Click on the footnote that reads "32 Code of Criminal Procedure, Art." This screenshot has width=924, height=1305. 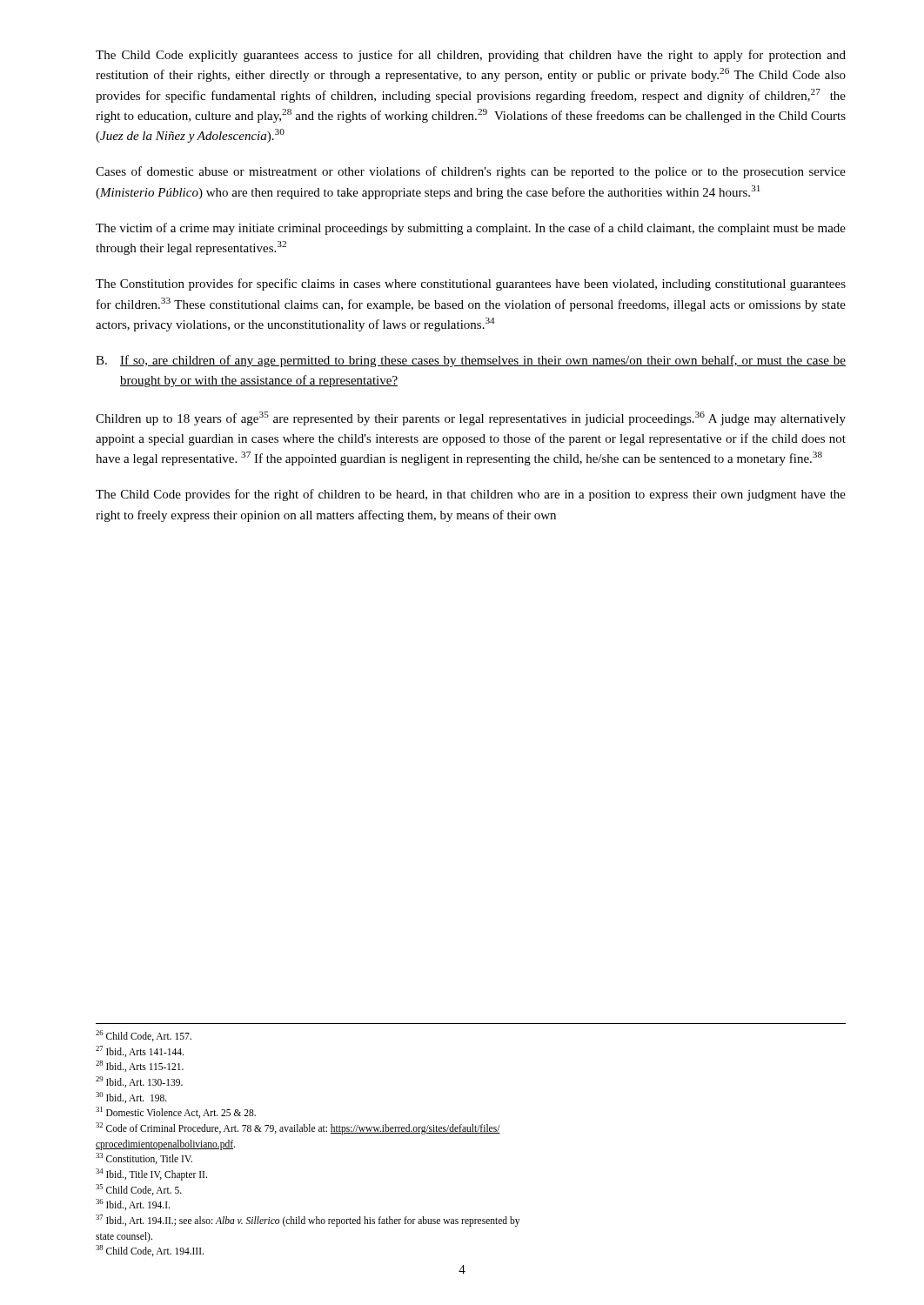[x=298, y=1127]
